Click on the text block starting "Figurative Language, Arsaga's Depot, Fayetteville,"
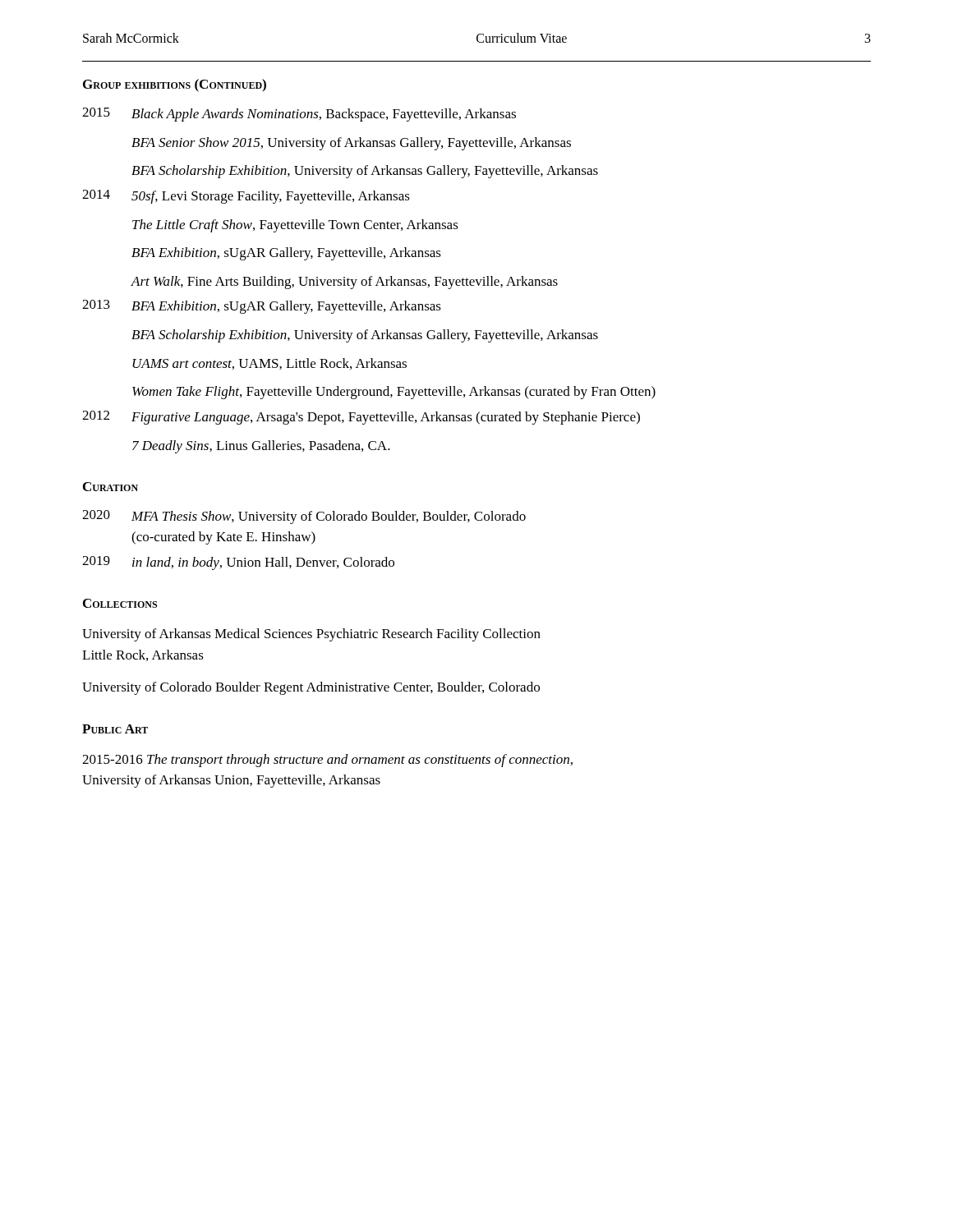The height and width of the screenshot is (1232, 953). 386,417
